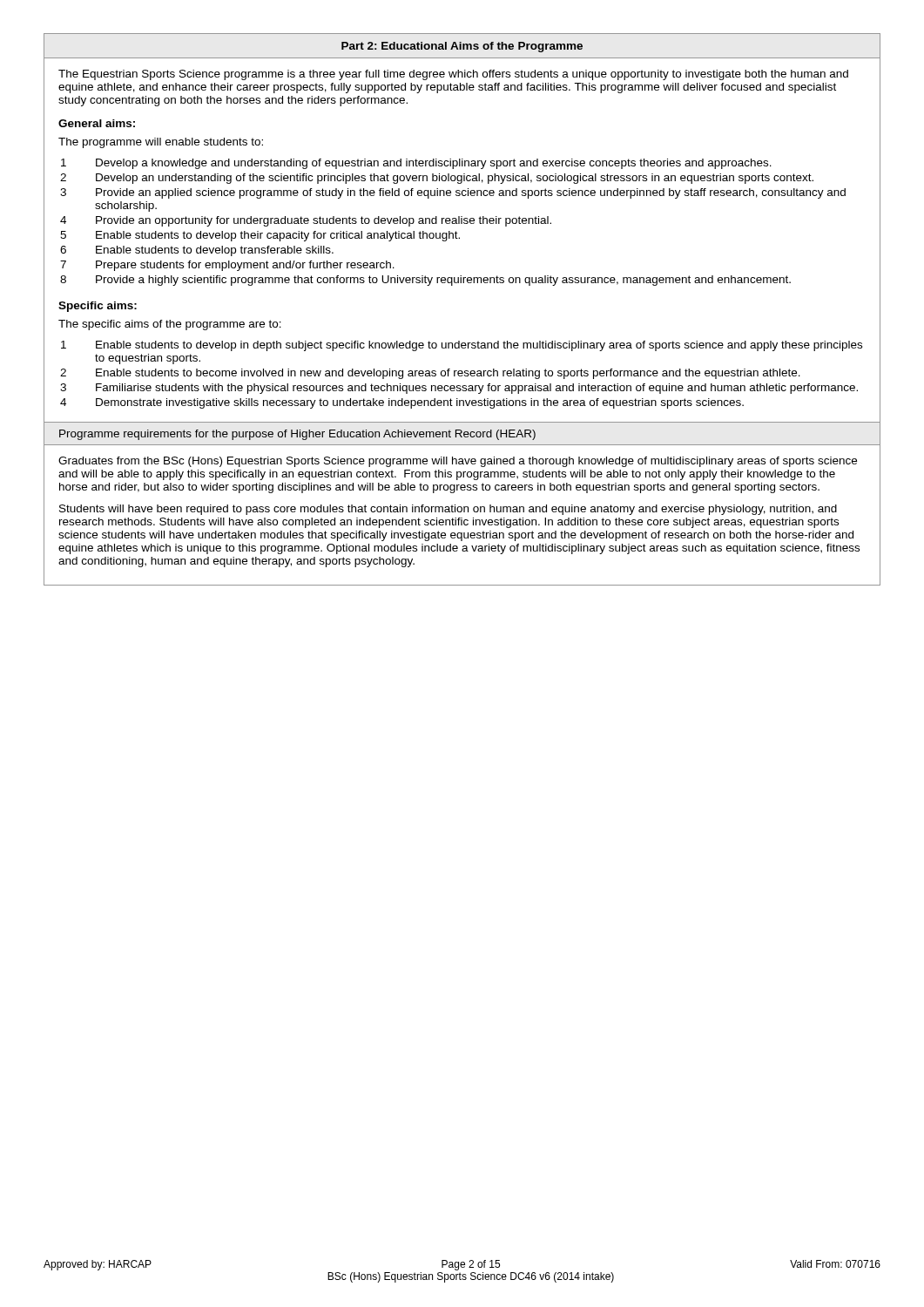Select the region starting "Programme requirements for the purpose of"
This screenshot has width=924, height=1307.
coord(297,434)
